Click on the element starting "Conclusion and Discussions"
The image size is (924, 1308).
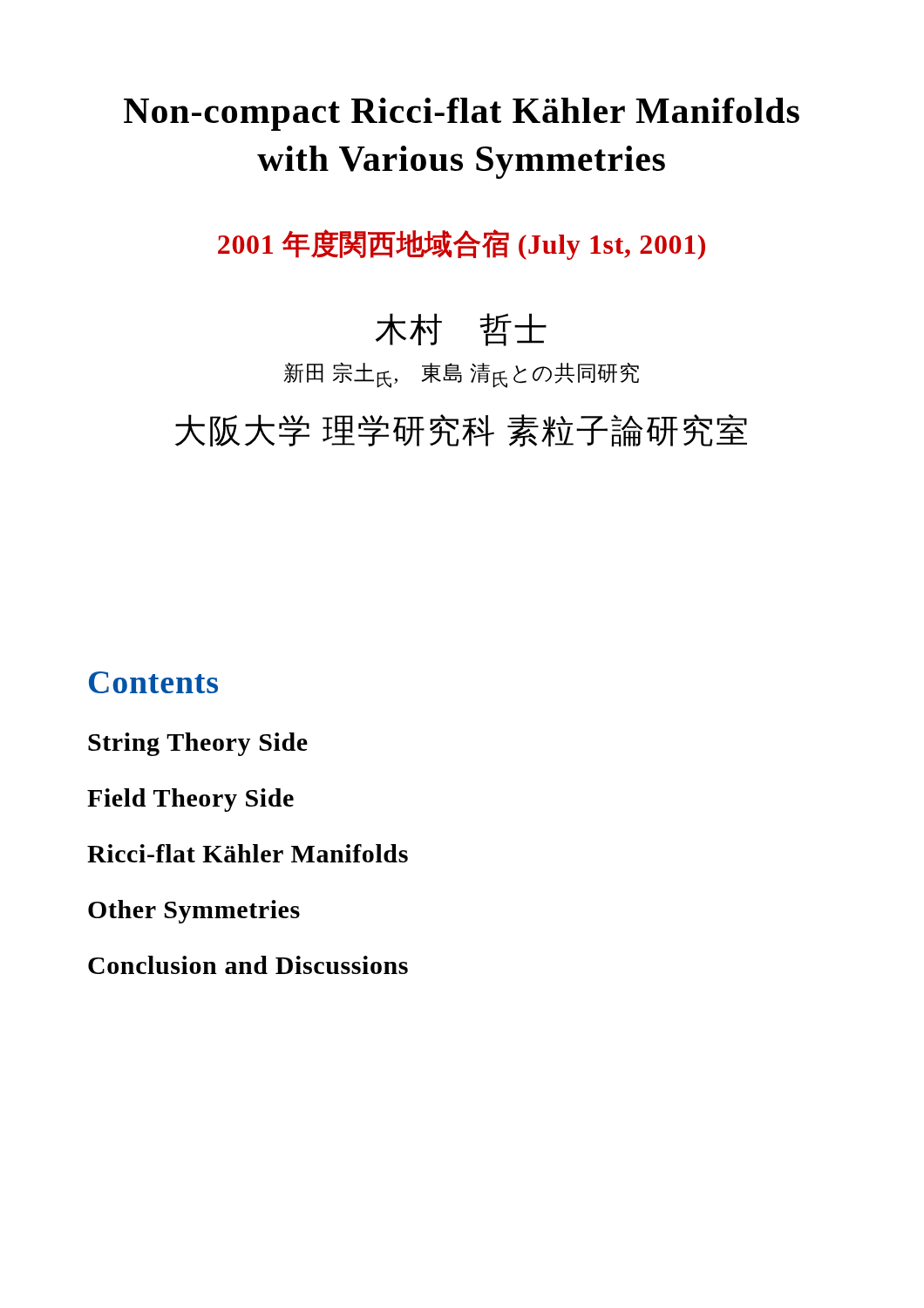pos(248,965)
